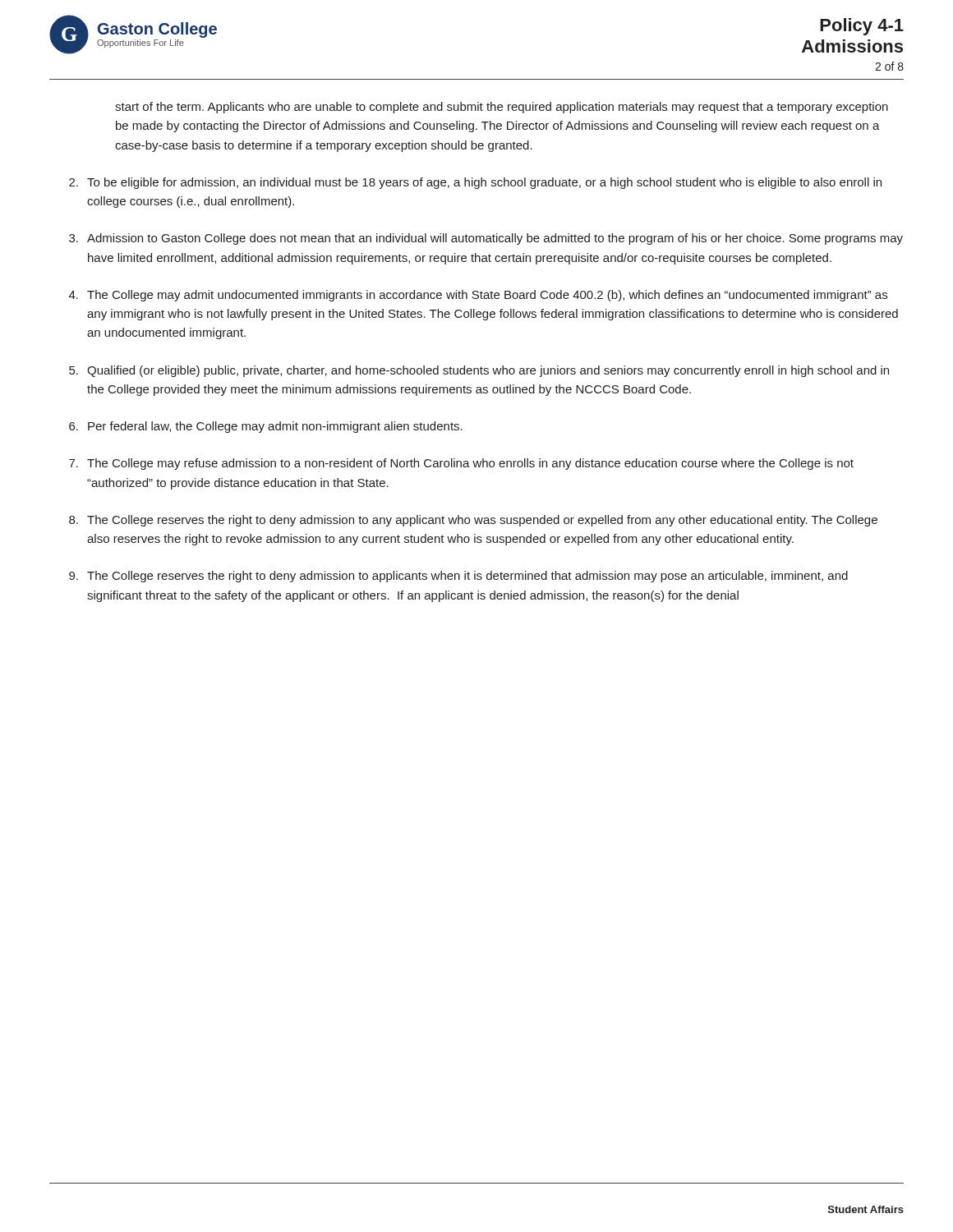Locate the list item with the text "7. The College may refuse"
Viewport: 953px width, 1232px height.
click(x=476, y=473)
